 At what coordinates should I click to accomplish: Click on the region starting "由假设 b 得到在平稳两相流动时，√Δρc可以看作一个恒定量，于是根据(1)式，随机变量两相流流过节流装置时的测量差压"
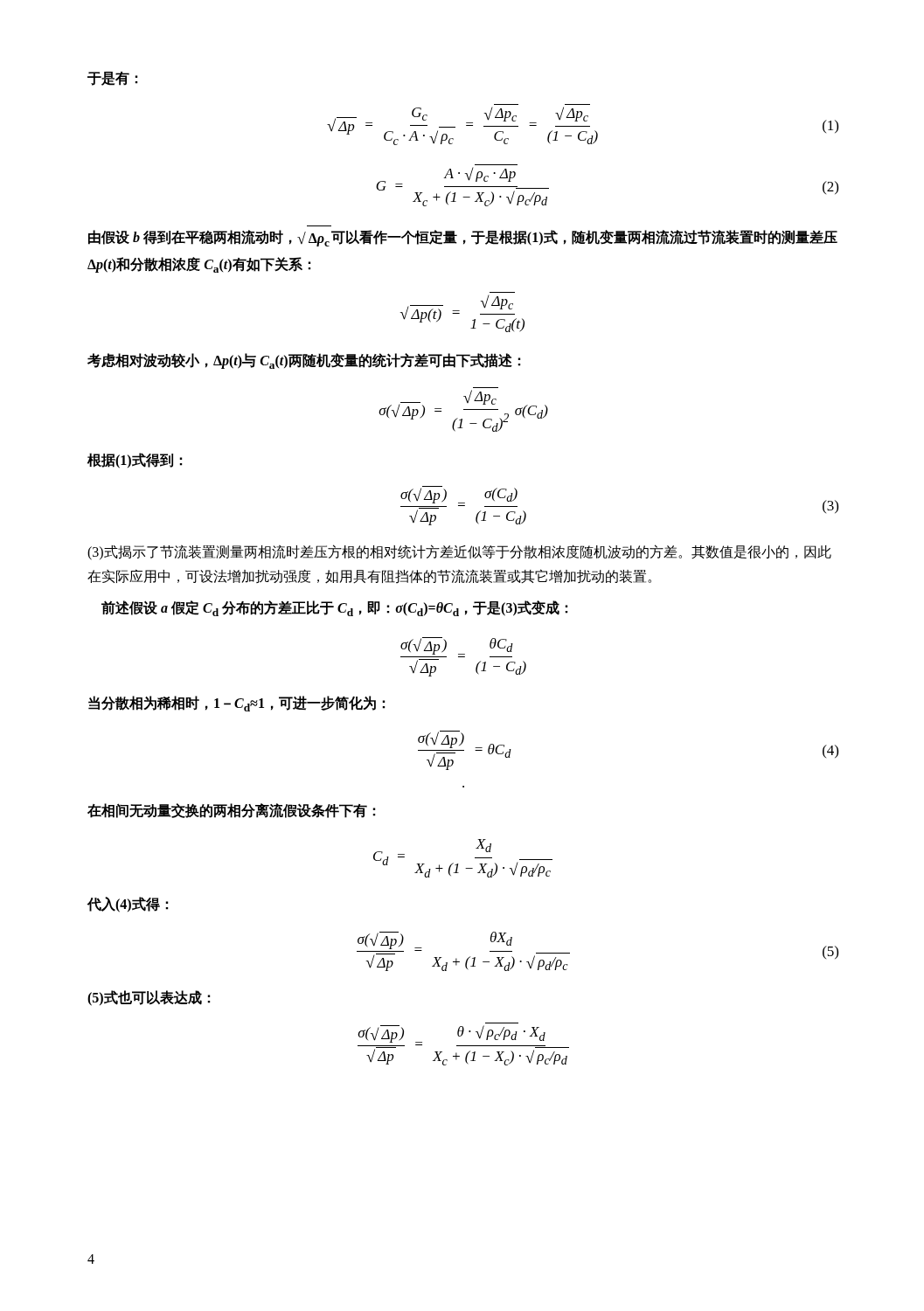click(x=462, y=253)
